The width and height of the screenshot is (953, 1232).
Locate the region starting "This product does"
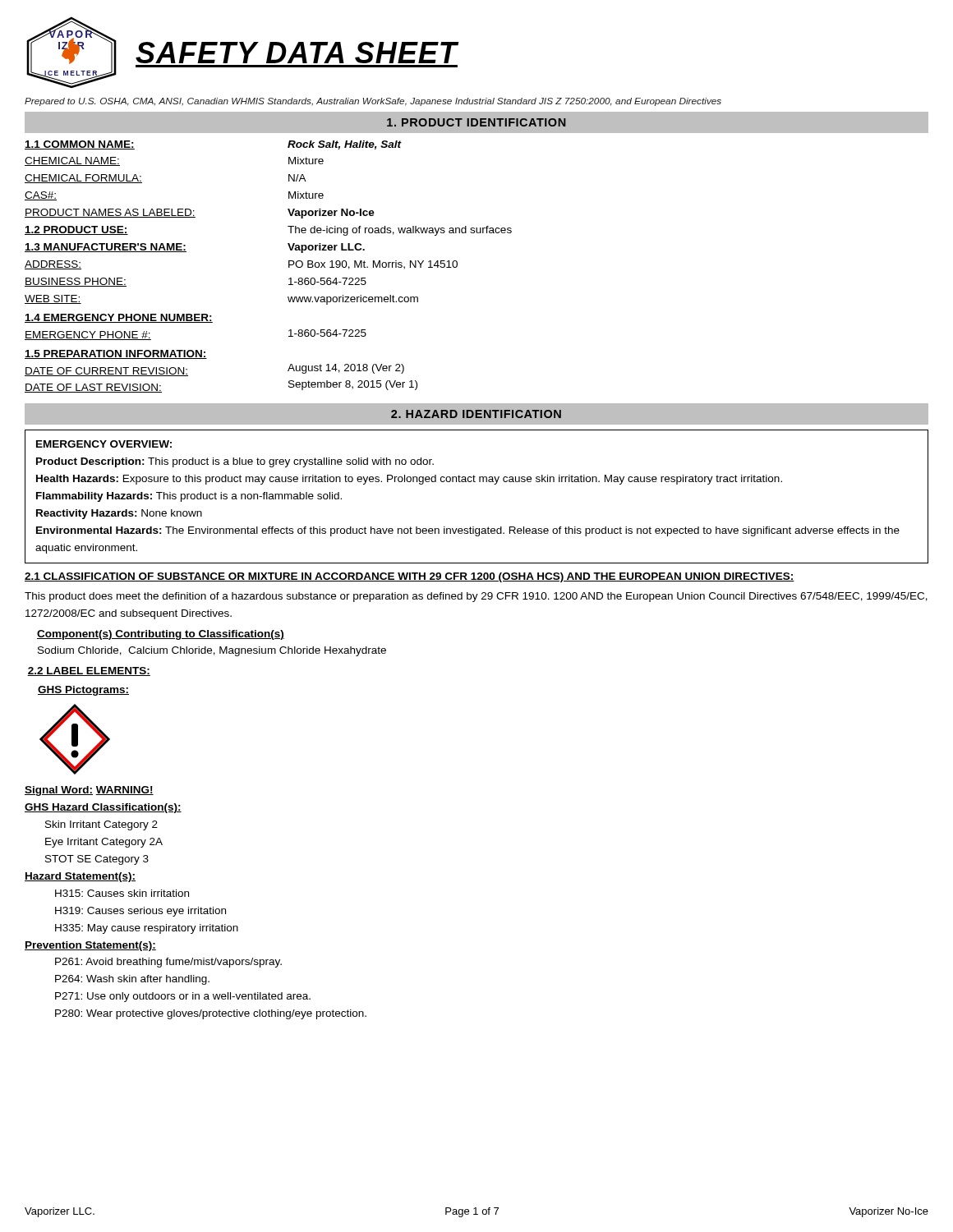tap(476, 604)
